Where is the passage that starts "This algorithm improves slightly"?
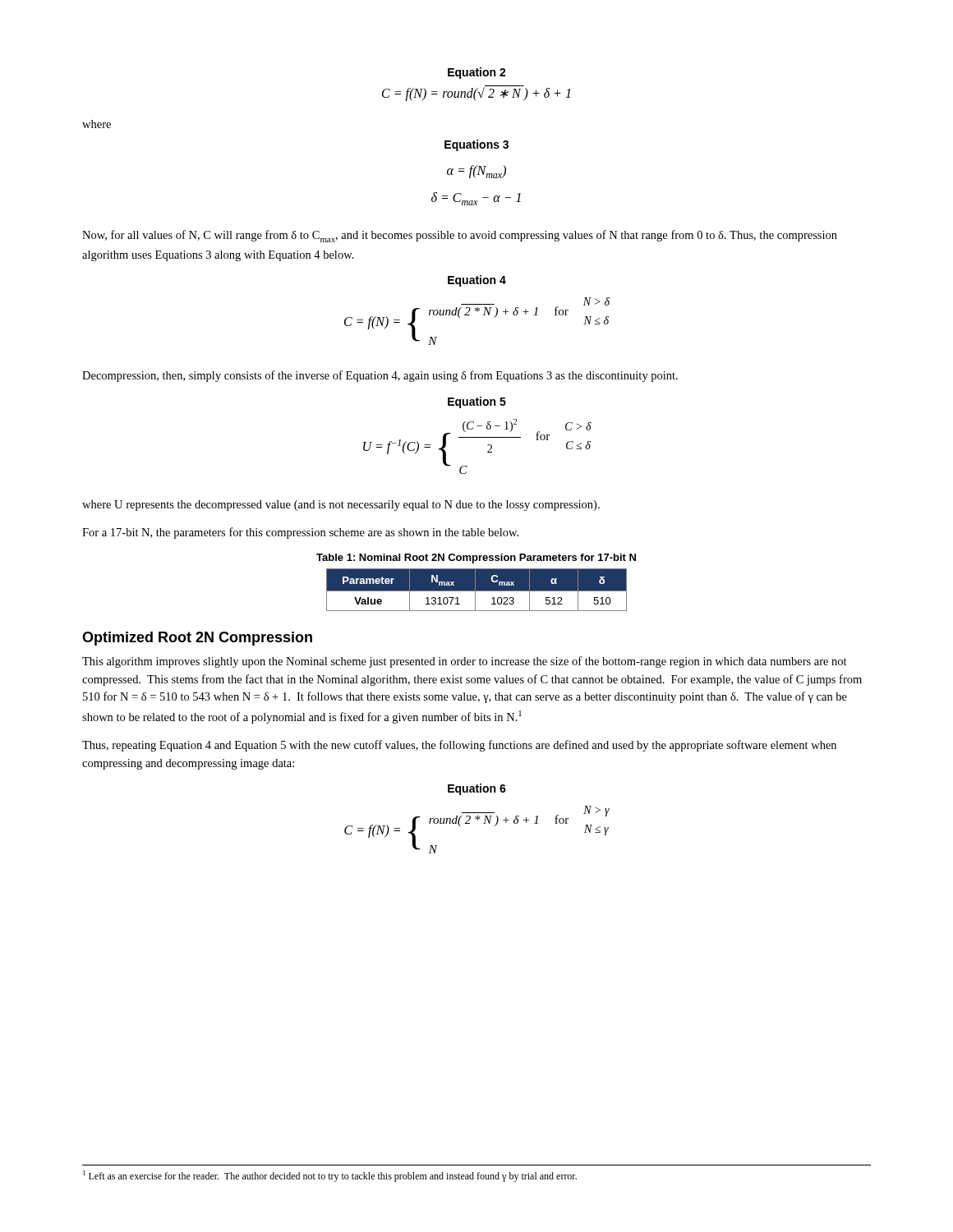 coord(472,689)
